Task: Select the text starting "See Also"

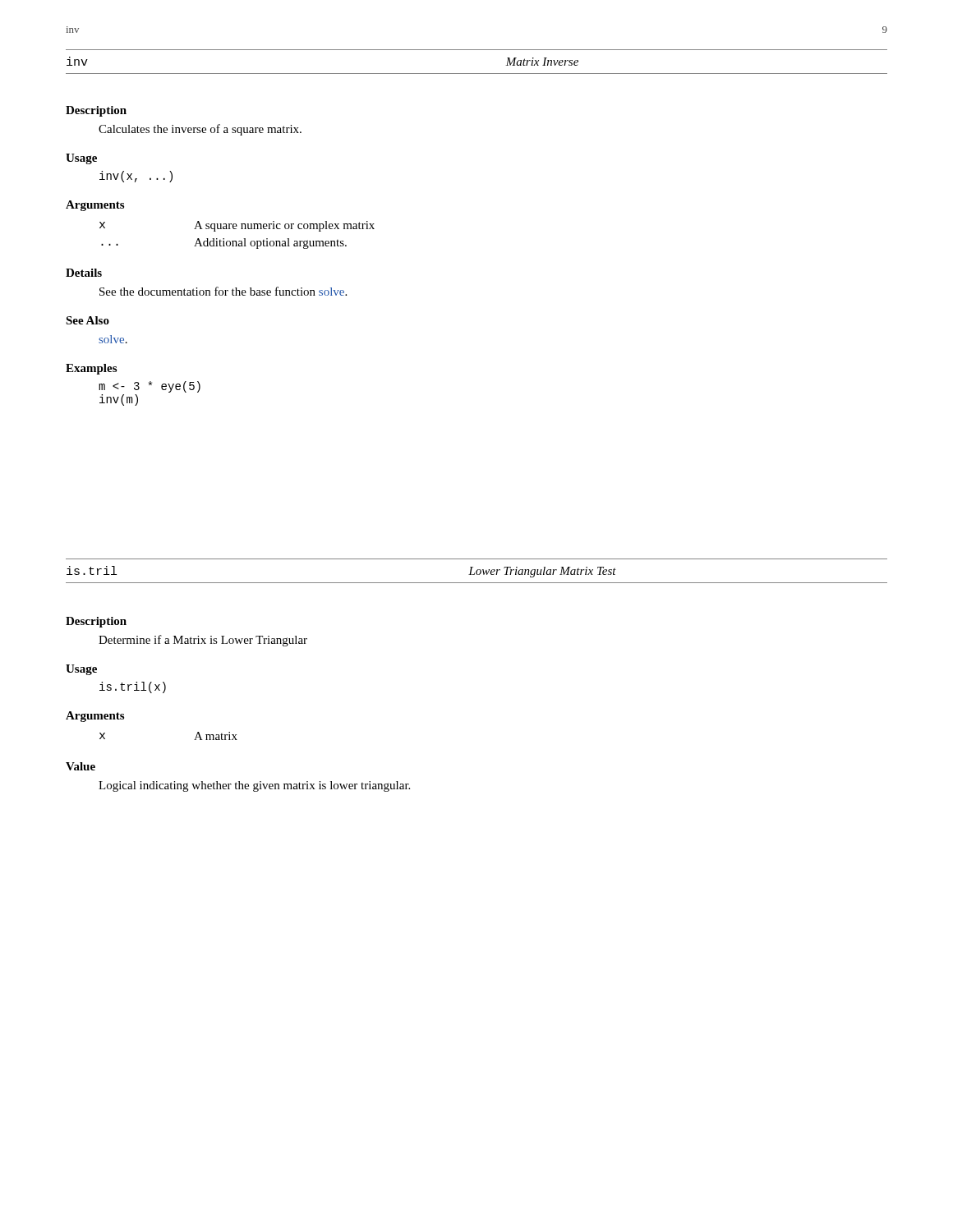Action: (x=87, y=320)
